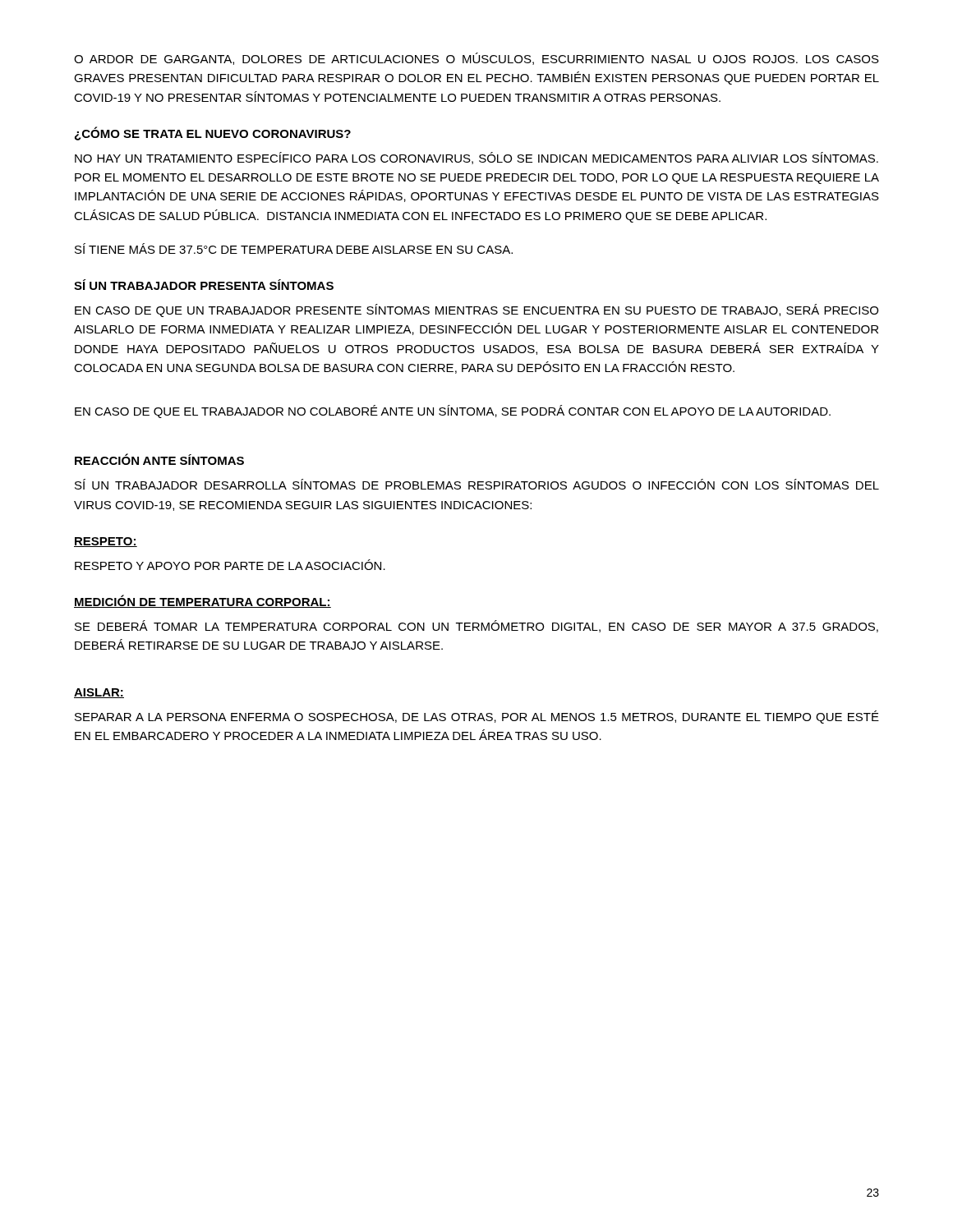
Task: Select the element starting "SÍ UN TRABAJADOR DESARROLLA SÍNTOMAS DE"
Action: (476, 495)
